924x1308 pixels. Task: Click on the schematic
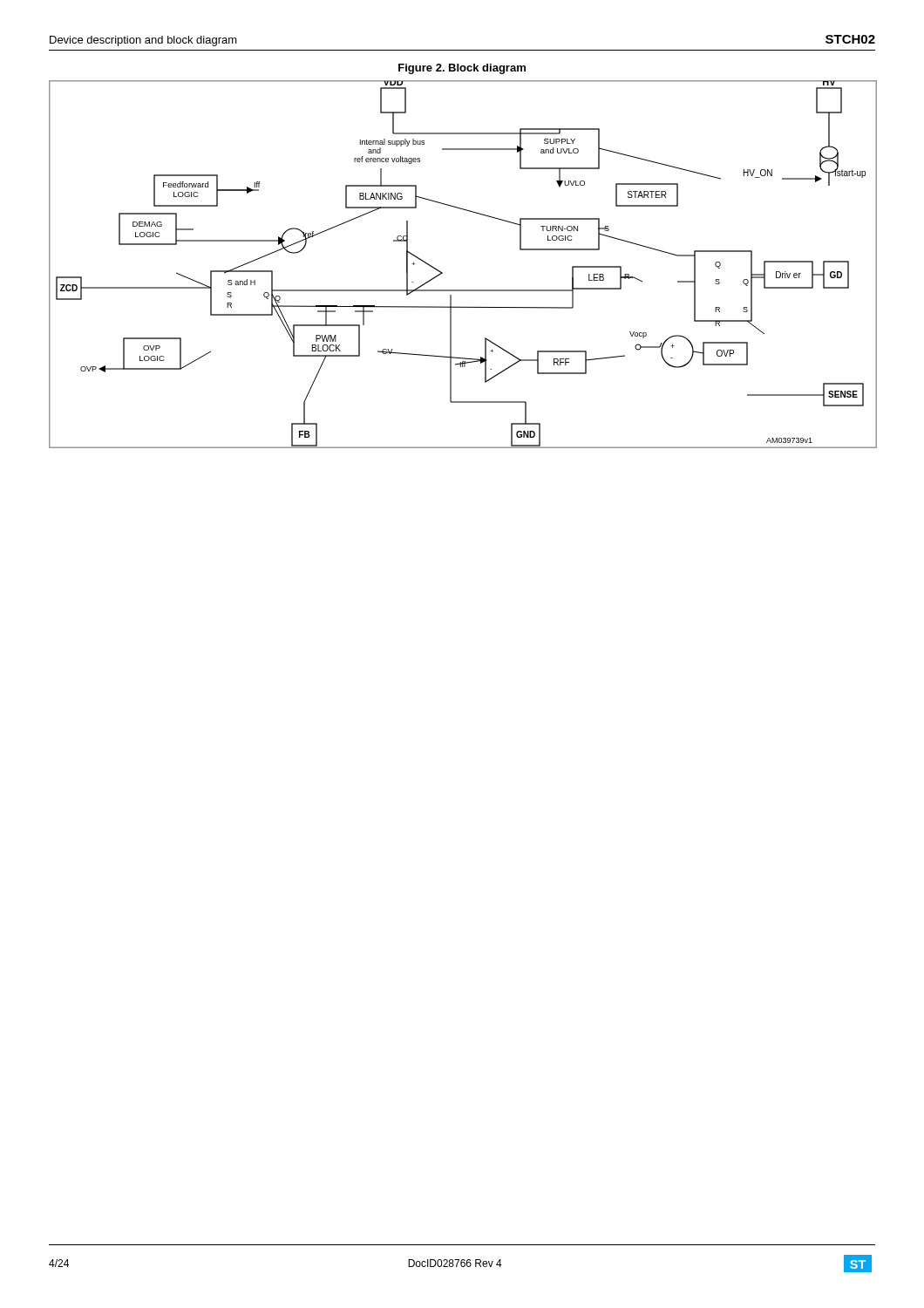tap(462, 263)
